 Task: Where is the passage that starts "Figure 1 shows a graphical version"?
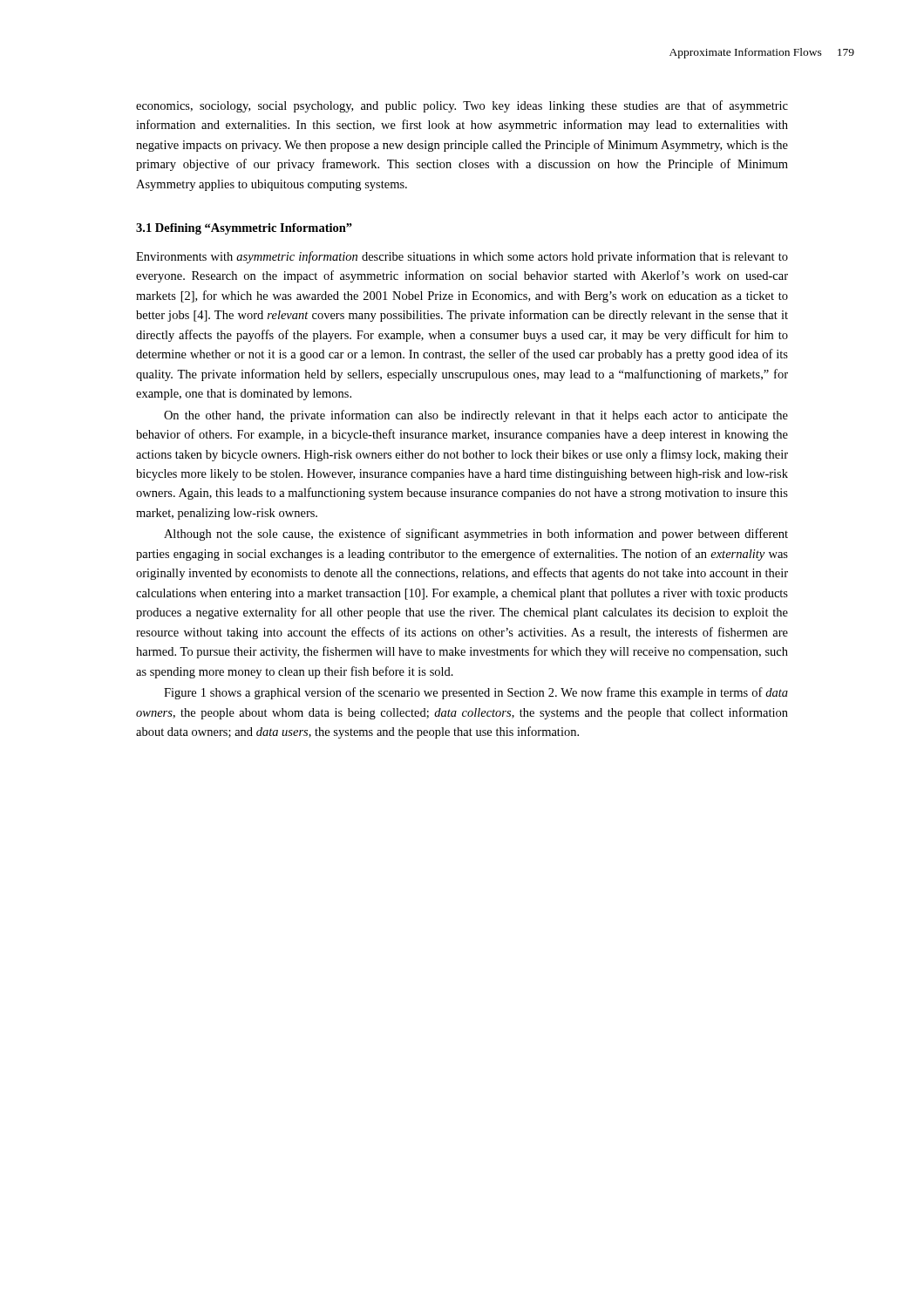[x=462, y=712]
